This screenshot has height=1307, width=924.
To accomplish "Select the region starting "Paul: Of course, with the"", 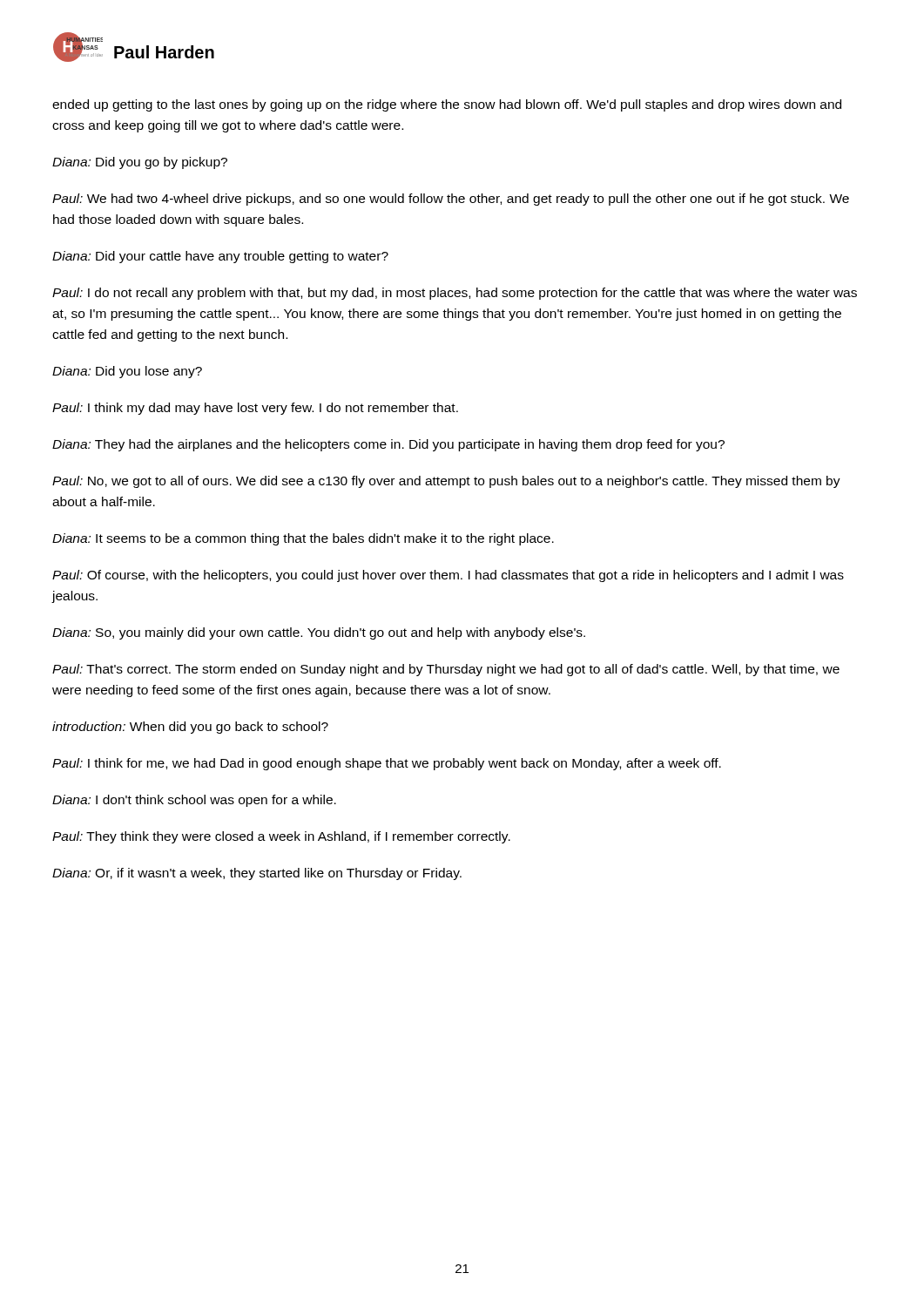I will click(448, 585).
